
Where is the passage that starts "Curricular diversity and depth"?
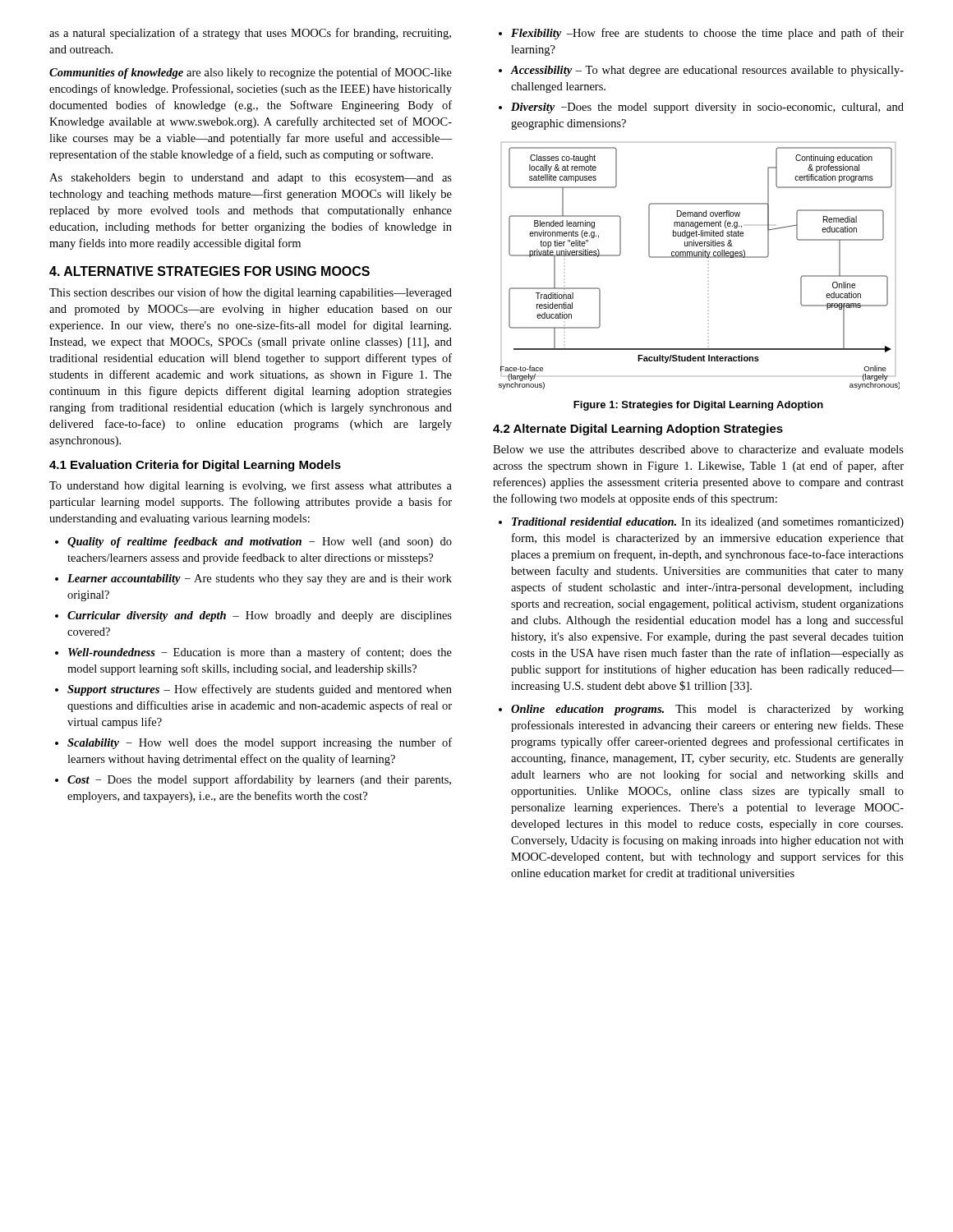click(260, 623)
